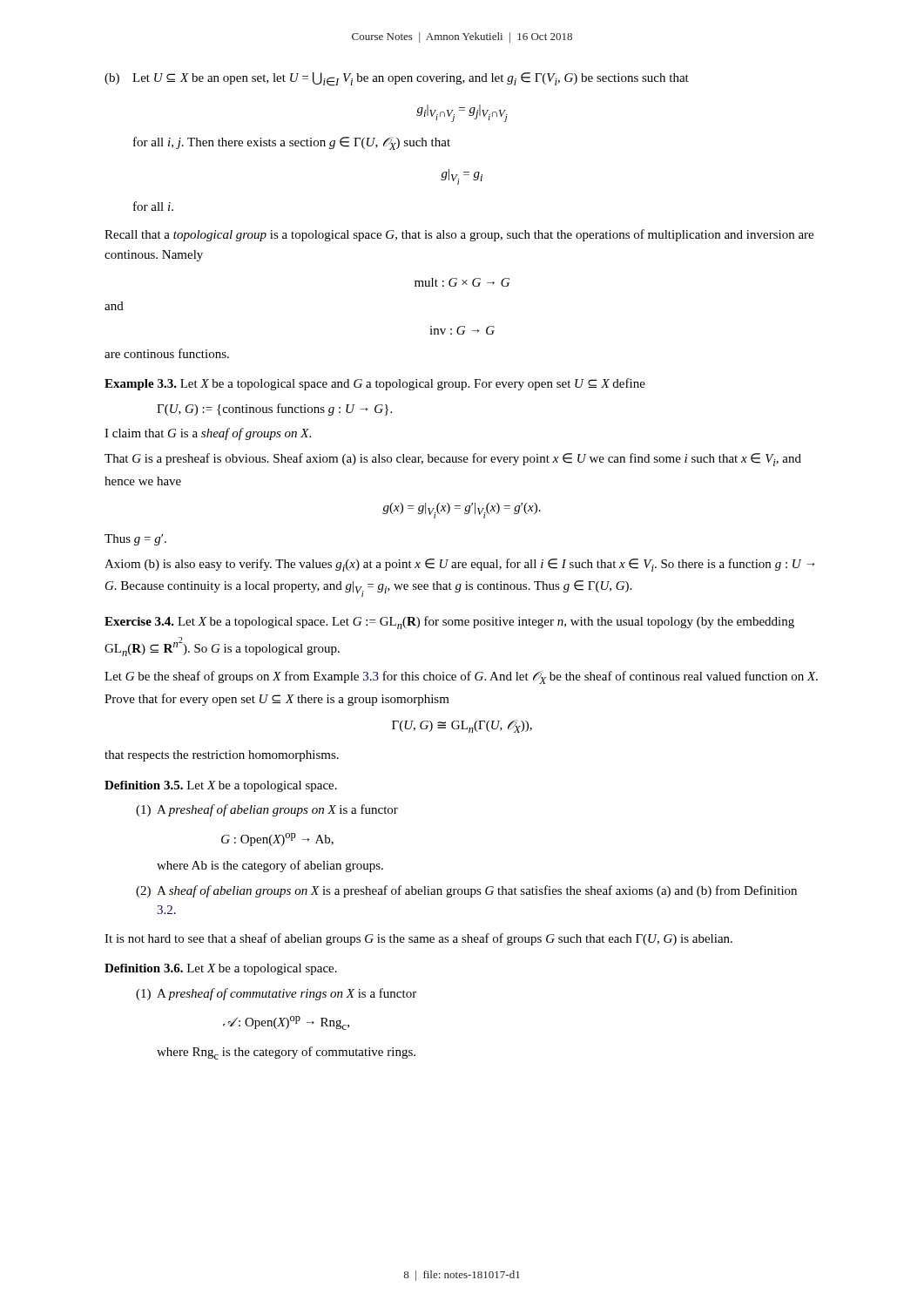Find the text block that reads "Let G be the sheaf of groups on"
Image resolution: width=924 pixels, height=1307 pixels.
(x=461, y=687)
